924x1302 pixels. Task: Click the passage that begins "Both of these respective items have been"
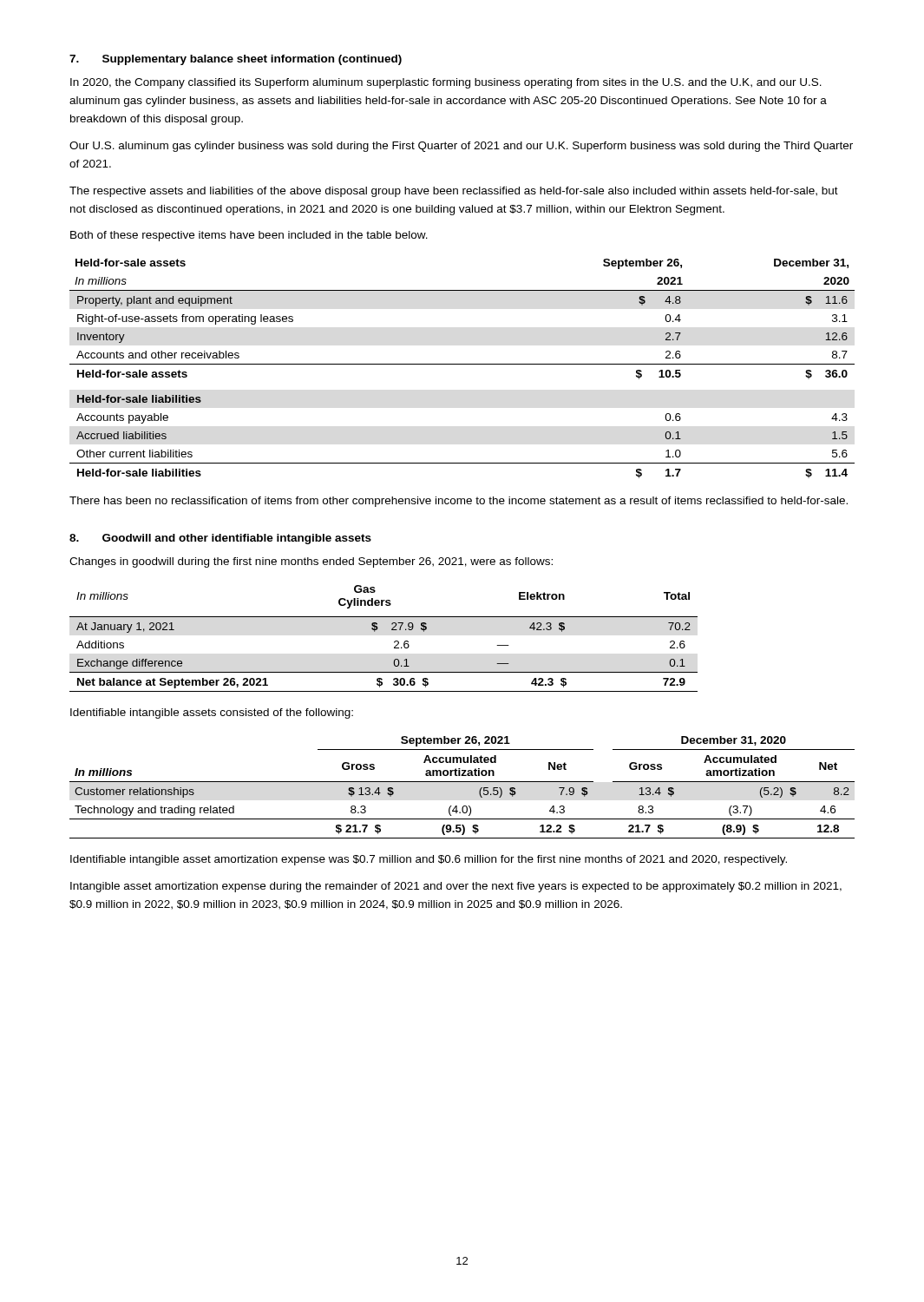[x=249, y=235]
